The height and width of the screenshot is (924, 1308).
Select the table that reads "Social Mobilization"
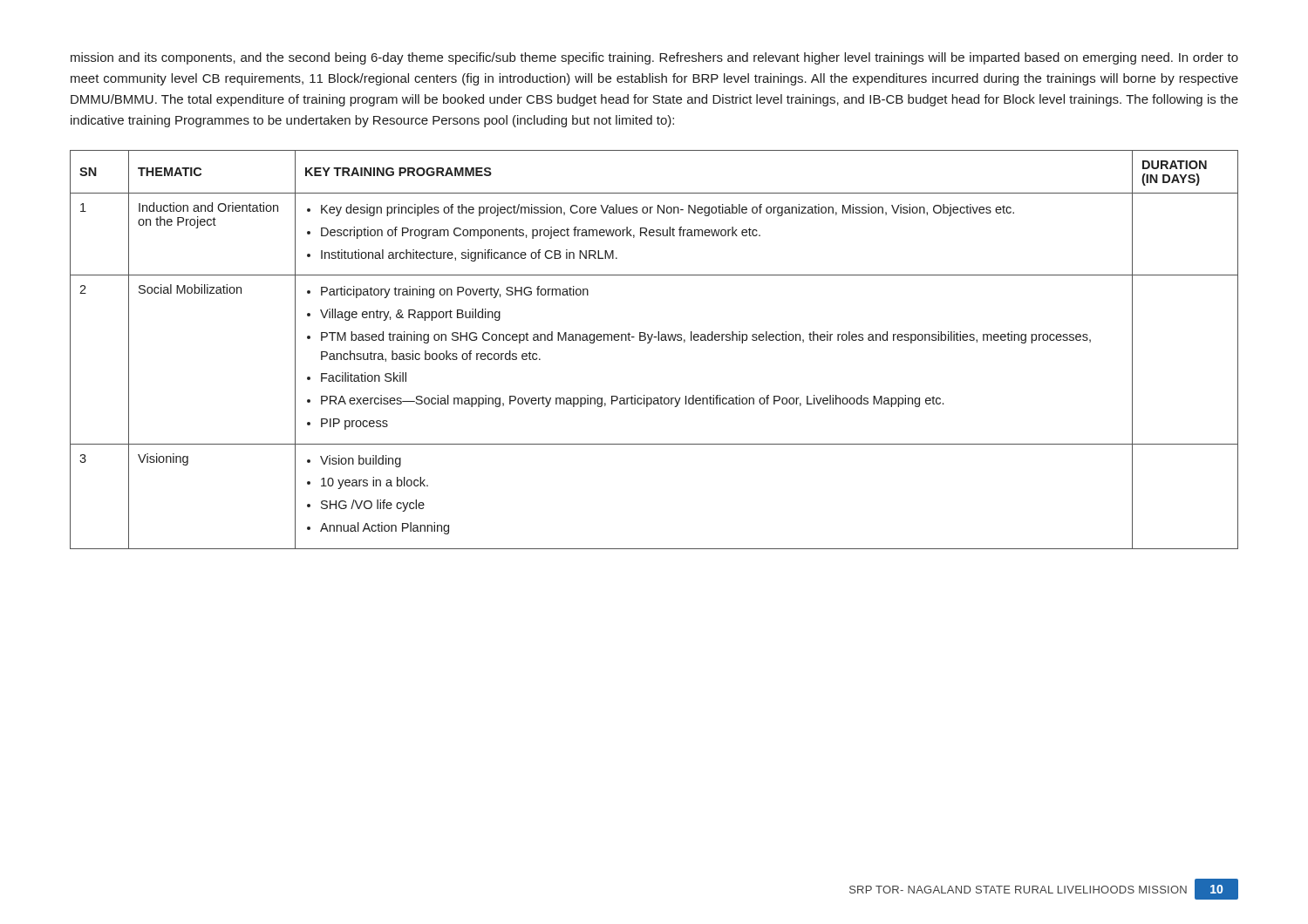(x=654, y=349)
